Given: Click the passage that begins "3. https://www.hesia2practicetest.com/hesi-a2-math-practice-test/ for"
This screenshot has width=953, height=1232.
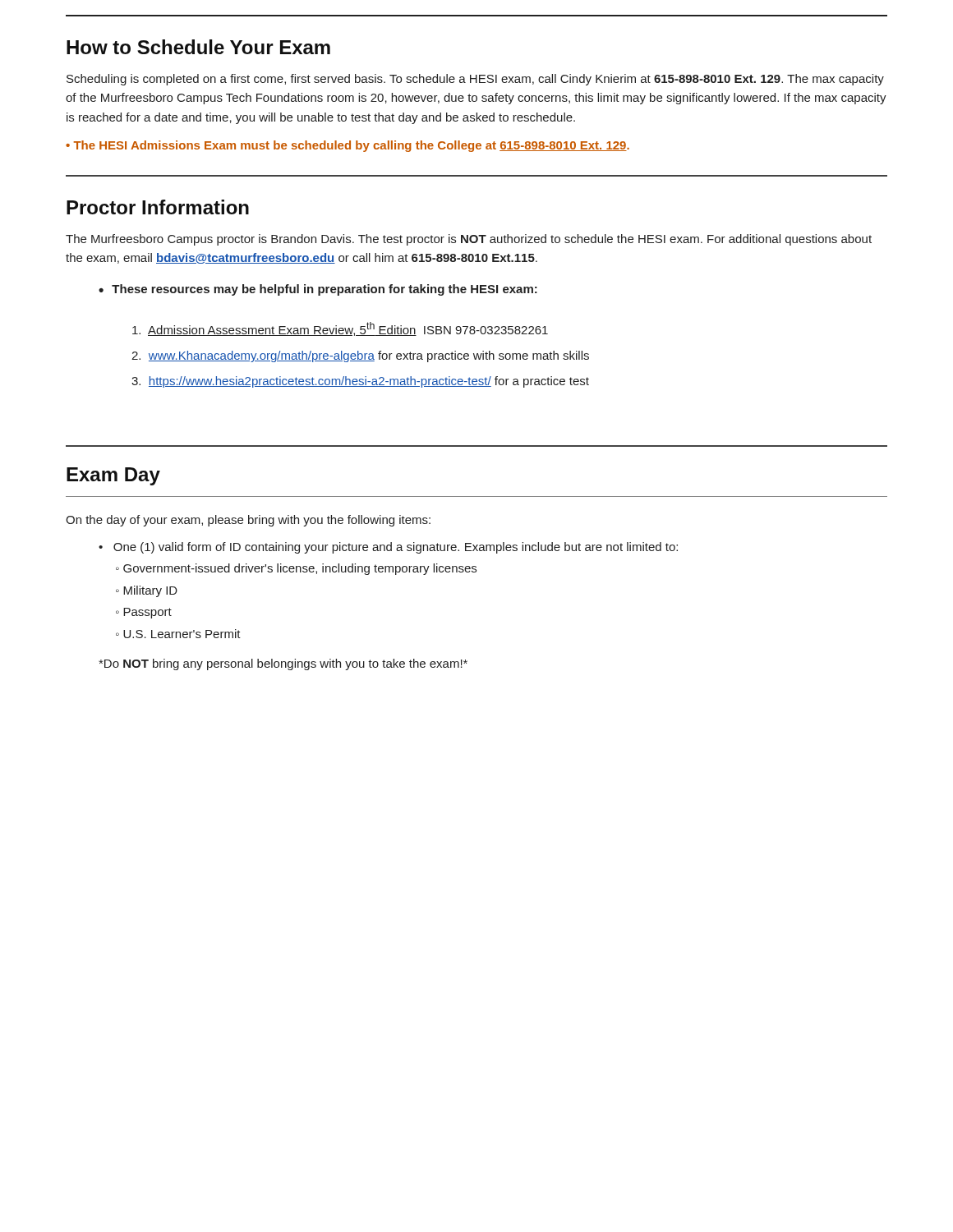Looking at the screenshot, I should tap(360, 381).
